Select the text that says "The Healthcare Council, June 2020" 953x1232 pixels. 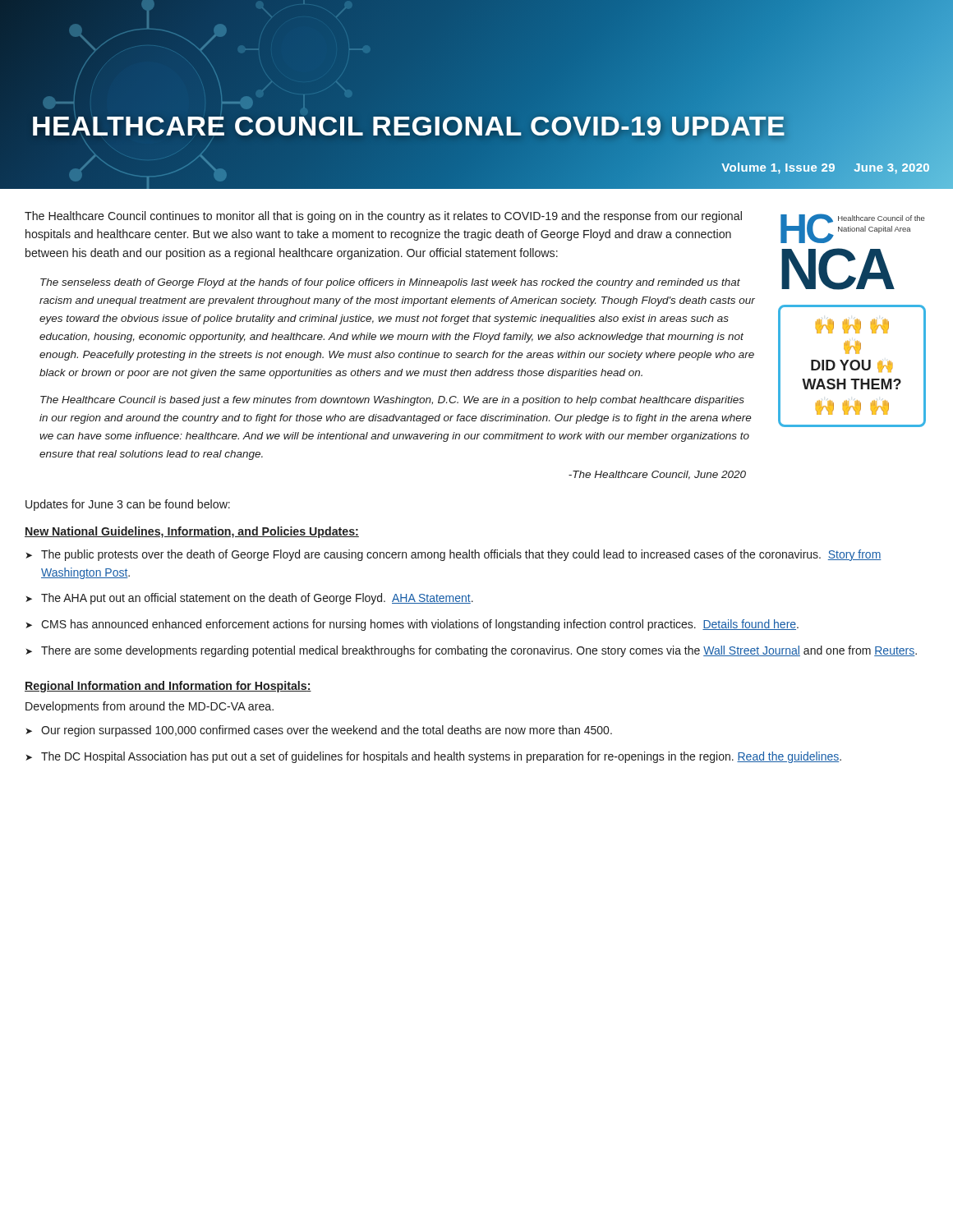pyautogui.click(x=657, y=474)
